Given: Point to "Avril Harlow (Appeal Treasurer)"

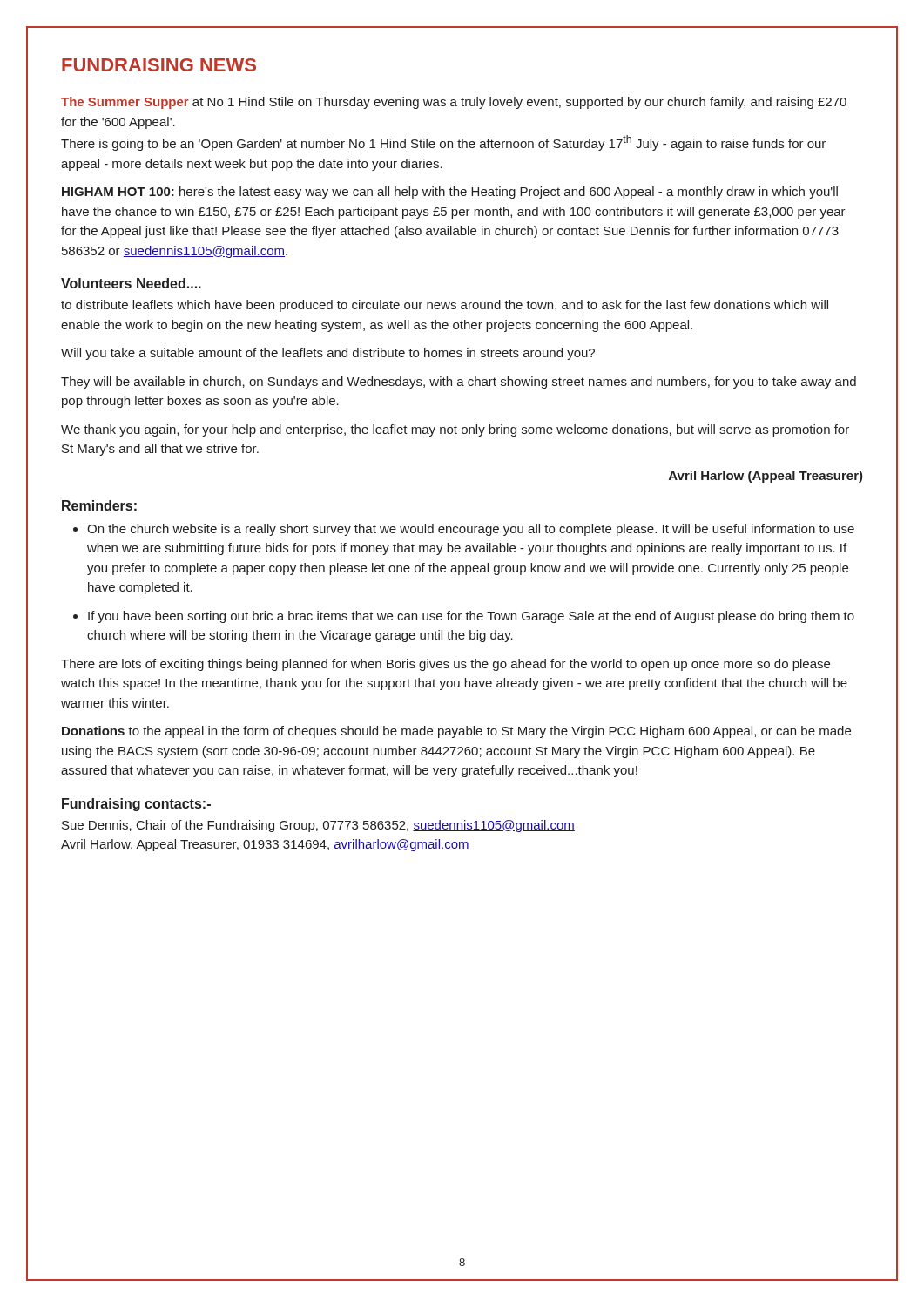Looking at the screenshot, I should [766, 475].
